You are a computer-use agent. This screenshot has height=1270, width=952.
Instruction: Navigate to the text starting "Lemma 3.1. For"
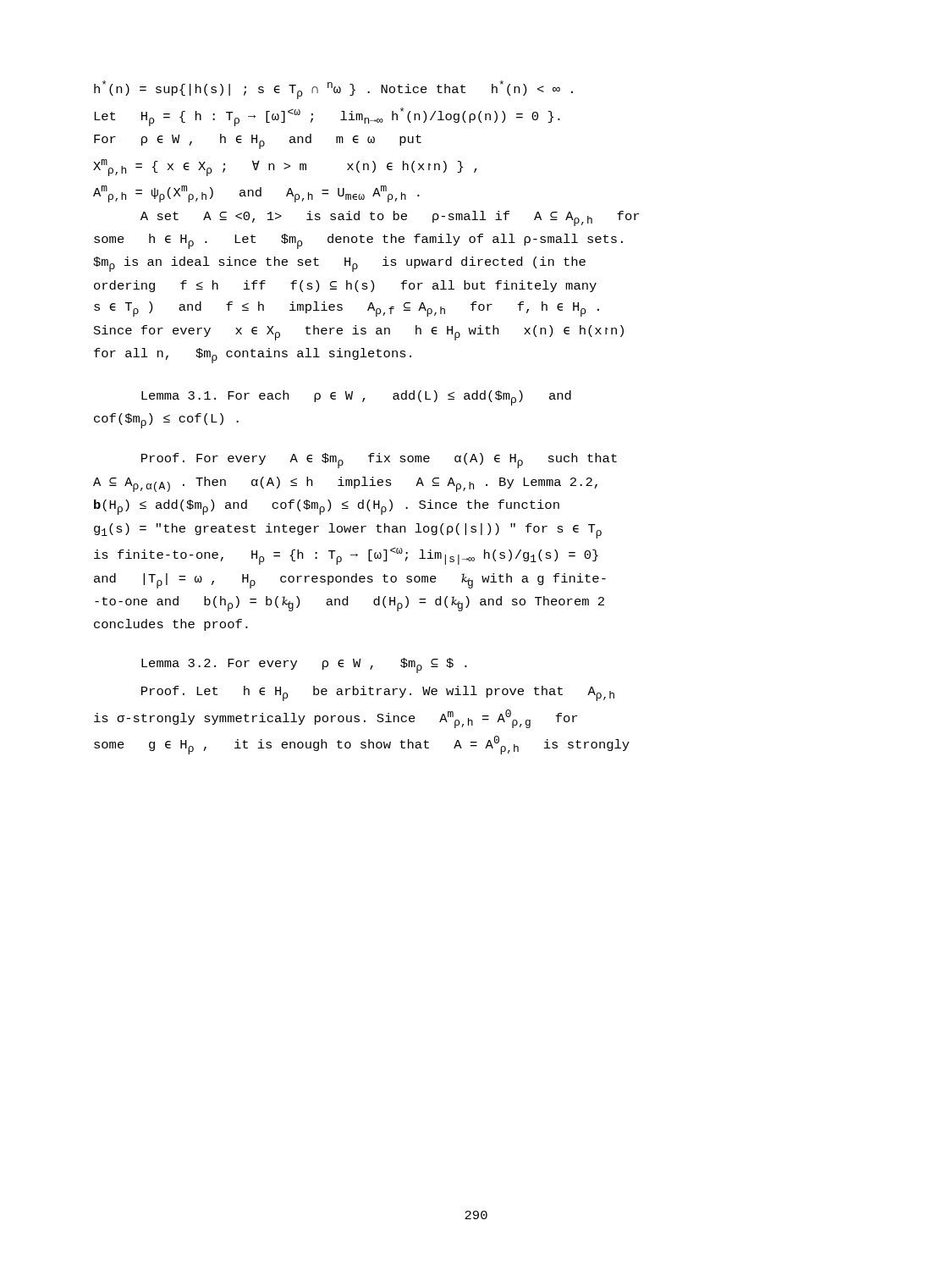click(333, 409)
